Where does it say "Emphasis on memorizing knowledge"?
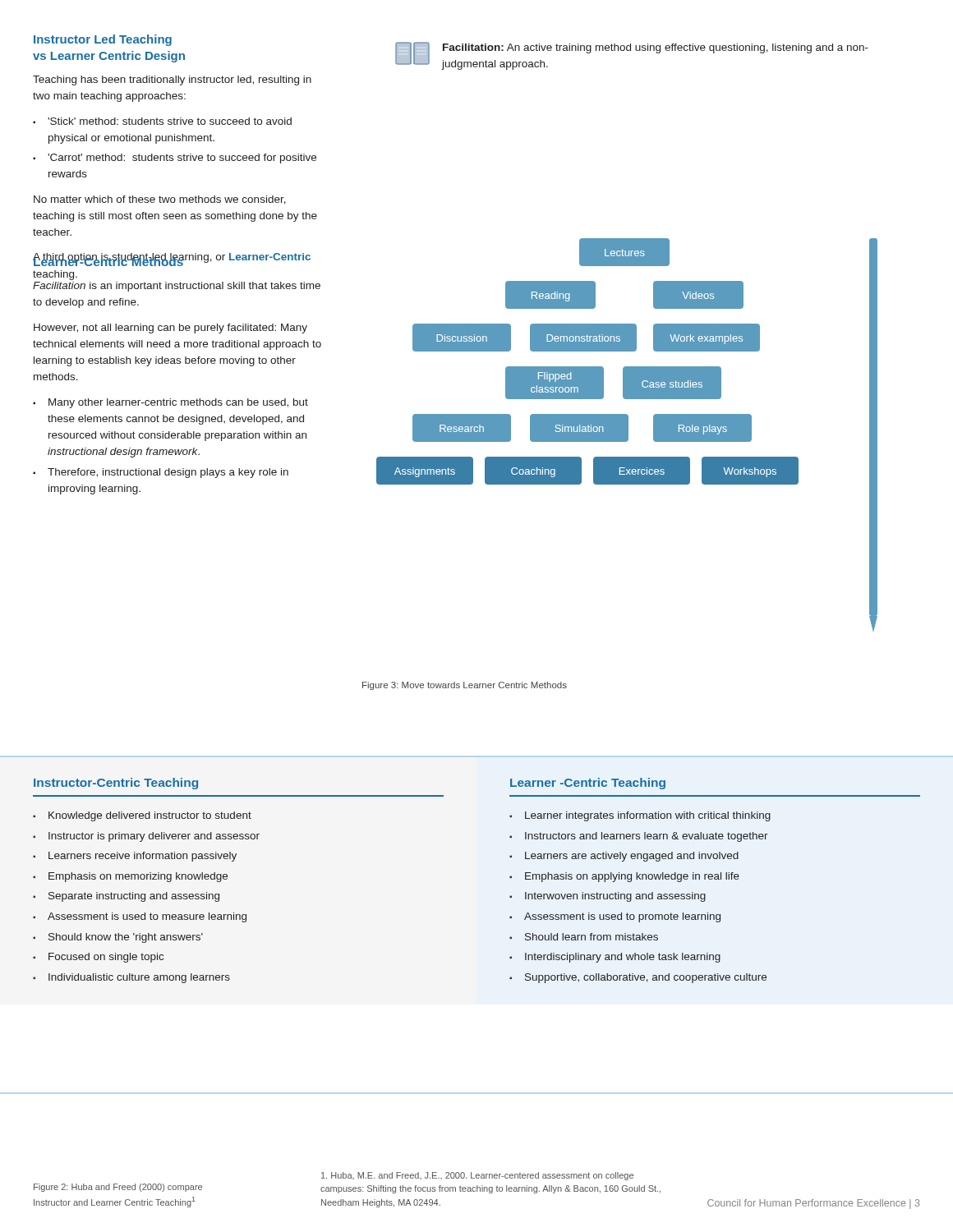Image resolution: width=953 pixels, height=1232 pixels. click(x=138, y=876)
